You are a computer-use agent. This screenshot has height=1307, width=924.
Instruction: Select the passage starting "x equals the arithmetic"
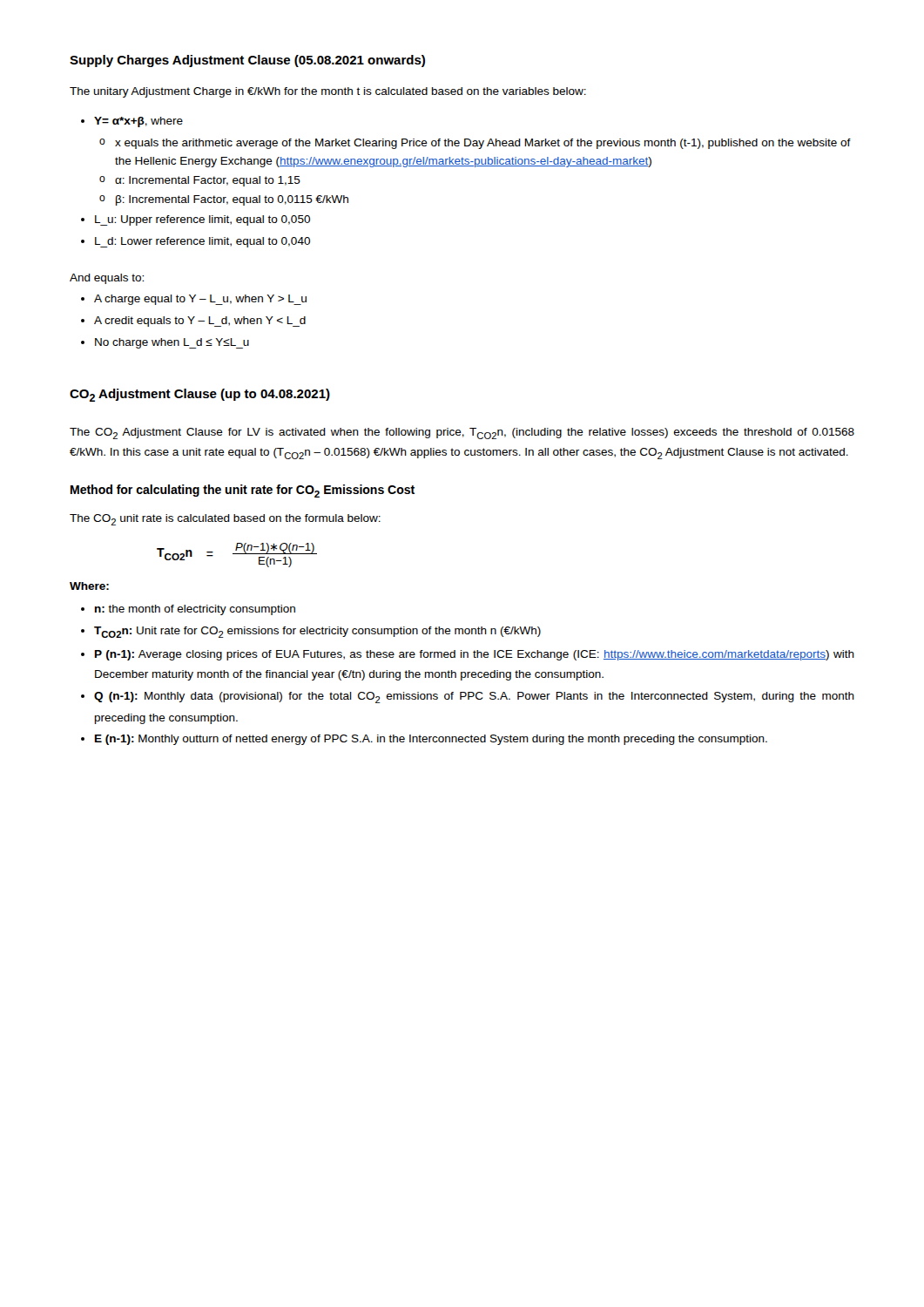483,152
